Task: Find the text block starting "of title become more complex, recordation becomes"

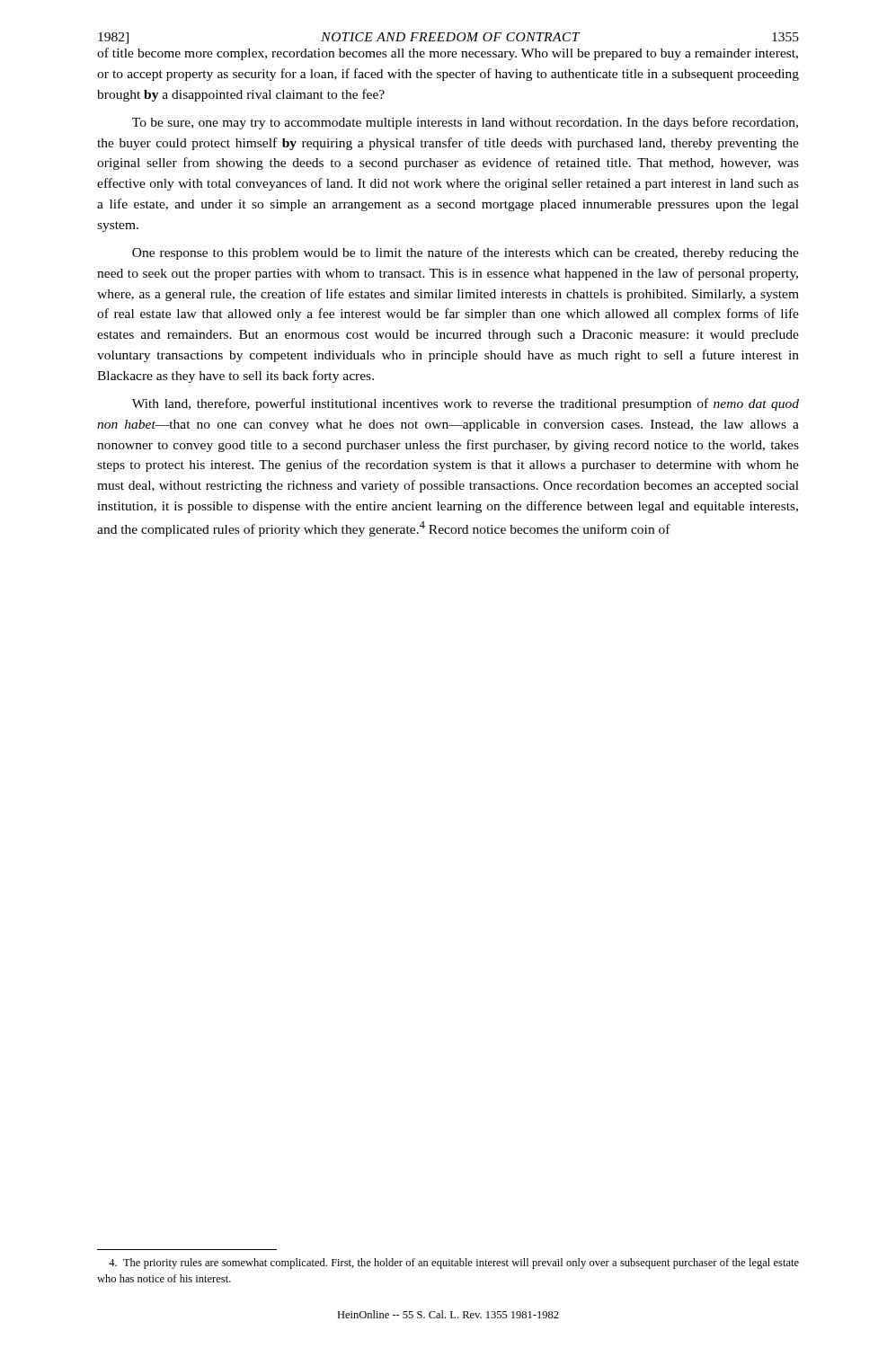Action: [448, 73]
